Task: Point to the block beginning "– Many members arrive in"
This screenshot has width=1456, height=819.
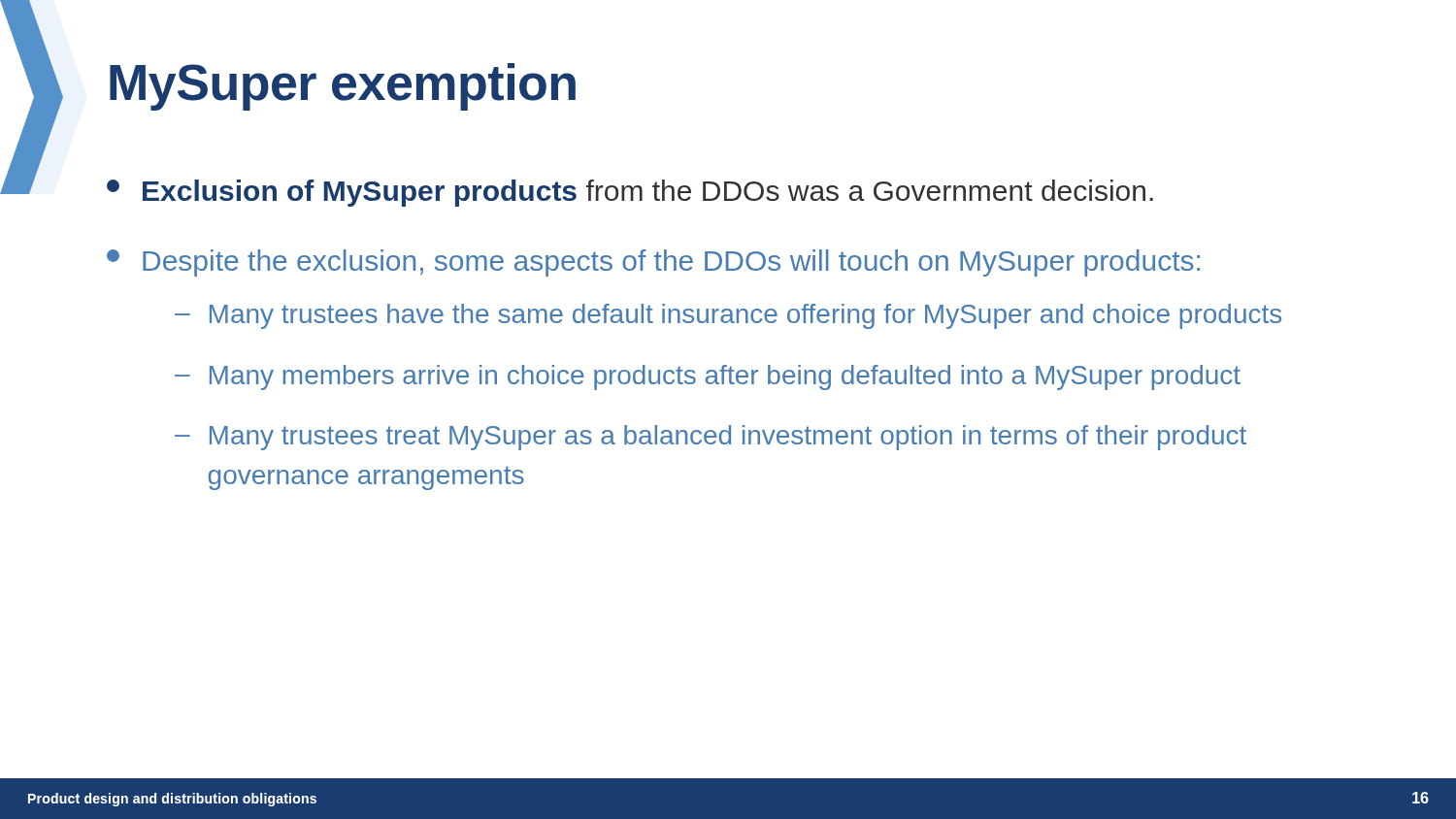Action: [708, 375]
